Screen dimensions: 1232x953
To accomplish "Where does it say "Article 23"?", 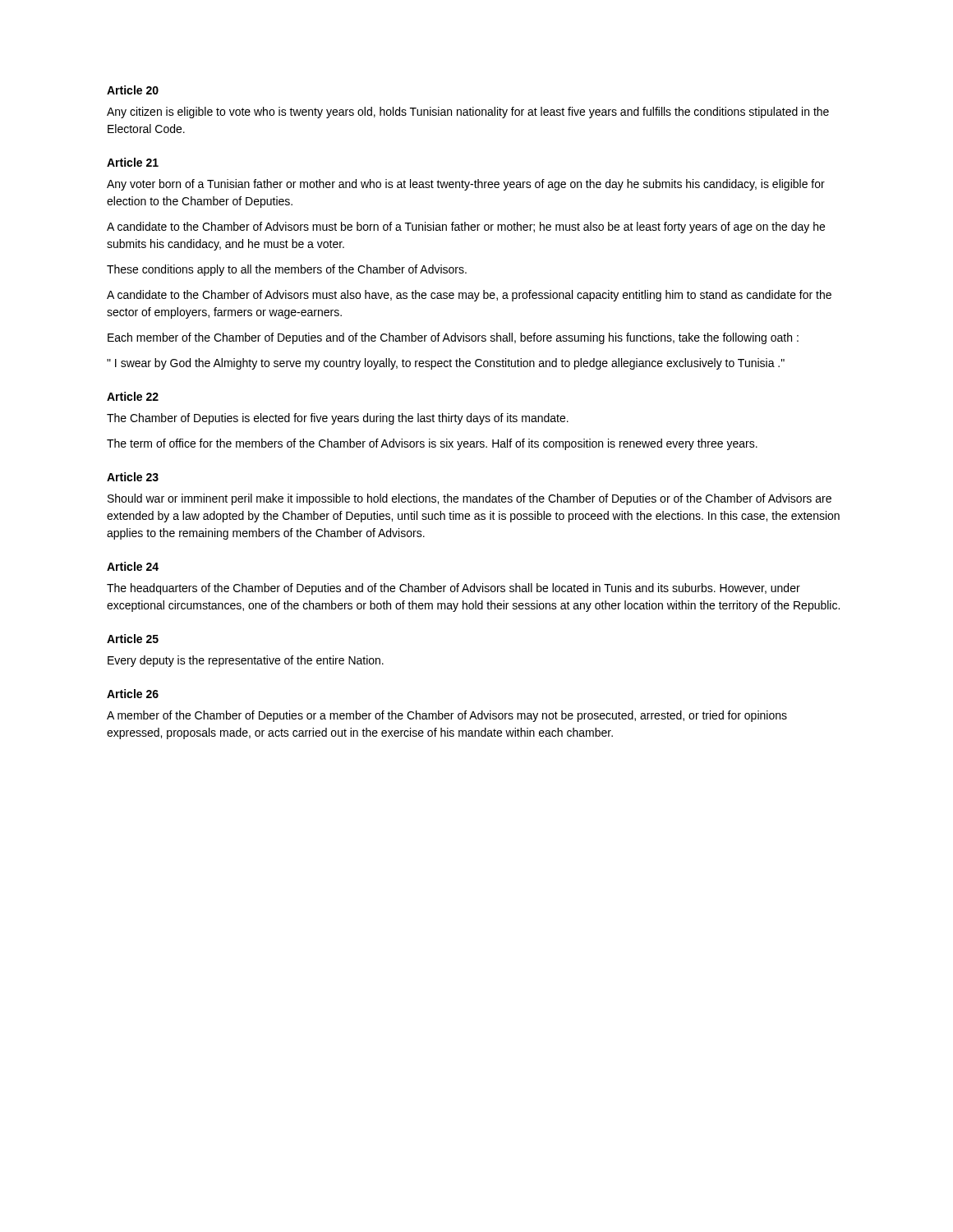I will [x=133, y=477].
